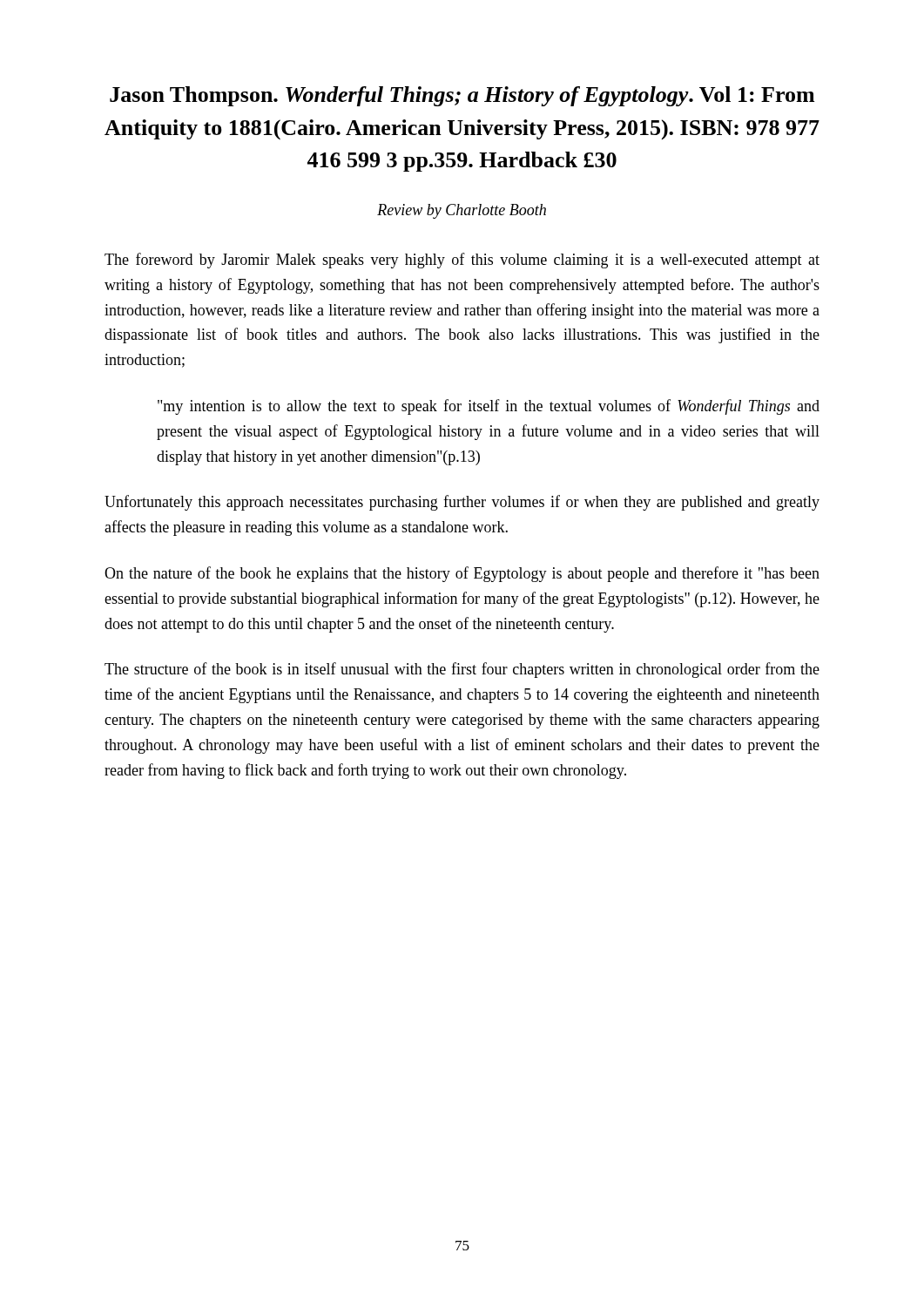This screenshot has width=924, height=1307.
Task: Find the block on this page that starts "Unfortunately this approach necessitates purchasing further volumes"
Action: pos(462,515)
